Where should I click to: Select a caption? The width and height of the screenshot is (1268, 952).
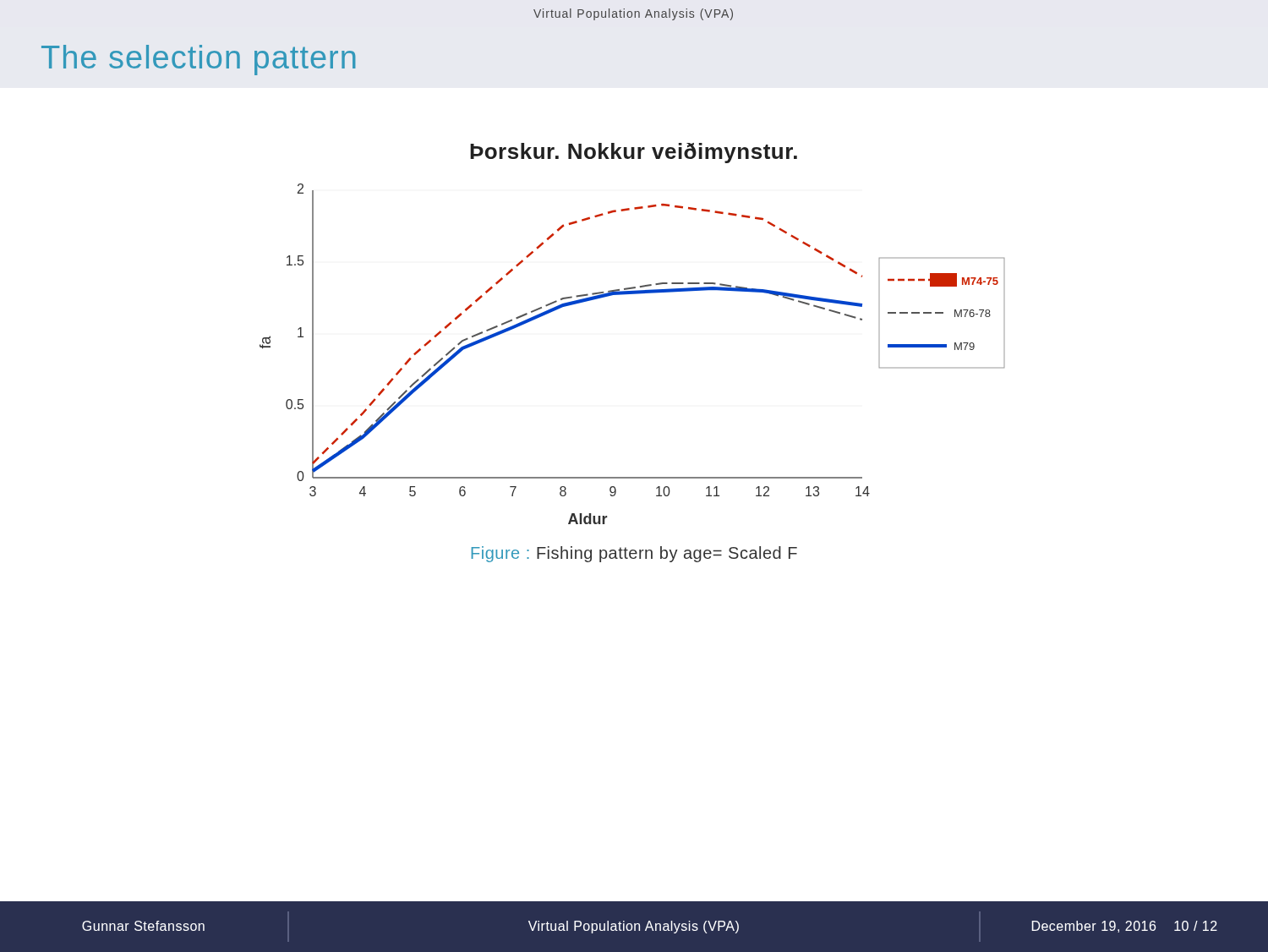pyautogui.click(x=634, y=553)
